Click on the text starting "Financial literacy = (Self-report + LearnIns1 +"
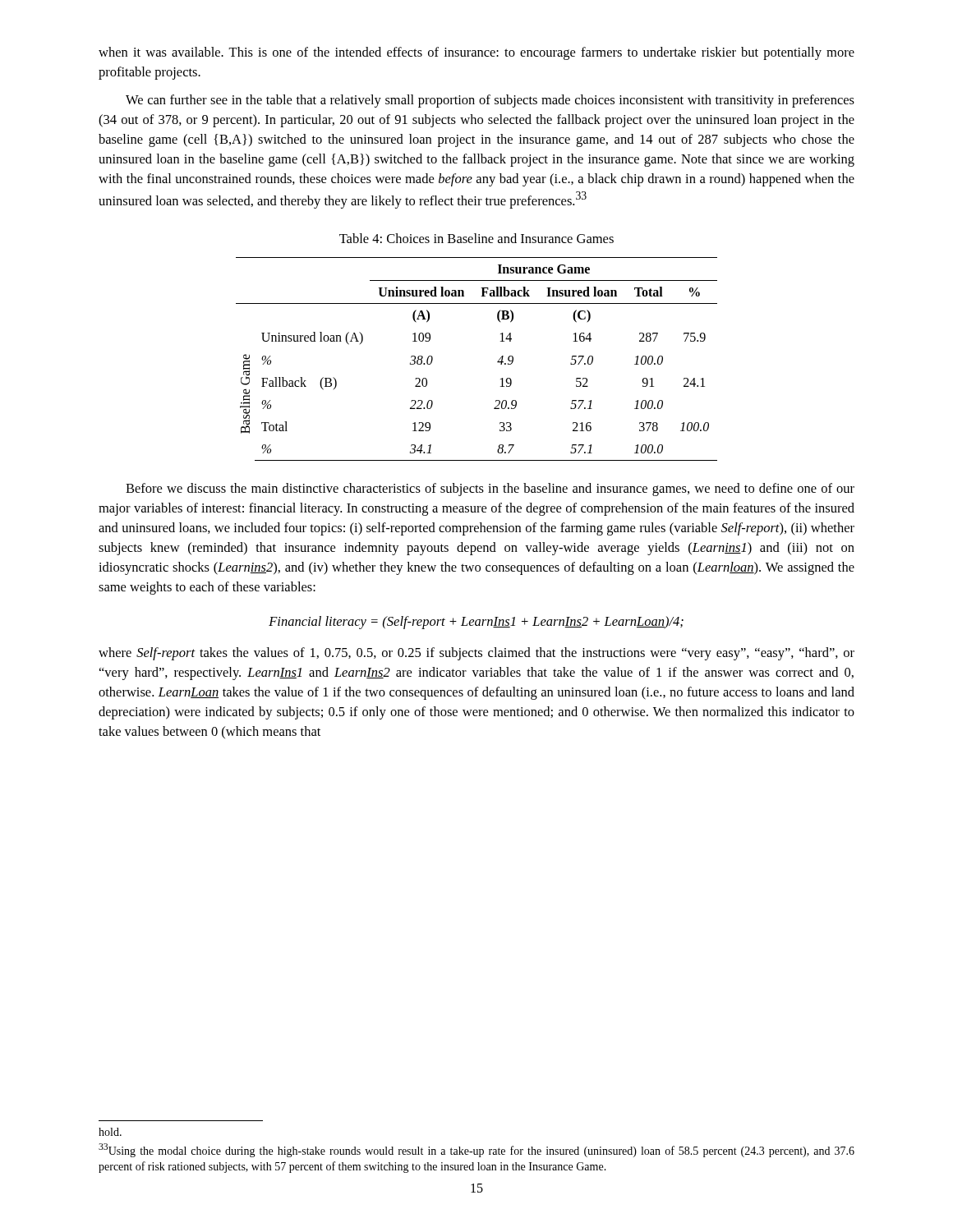 (x=476, y=621)
